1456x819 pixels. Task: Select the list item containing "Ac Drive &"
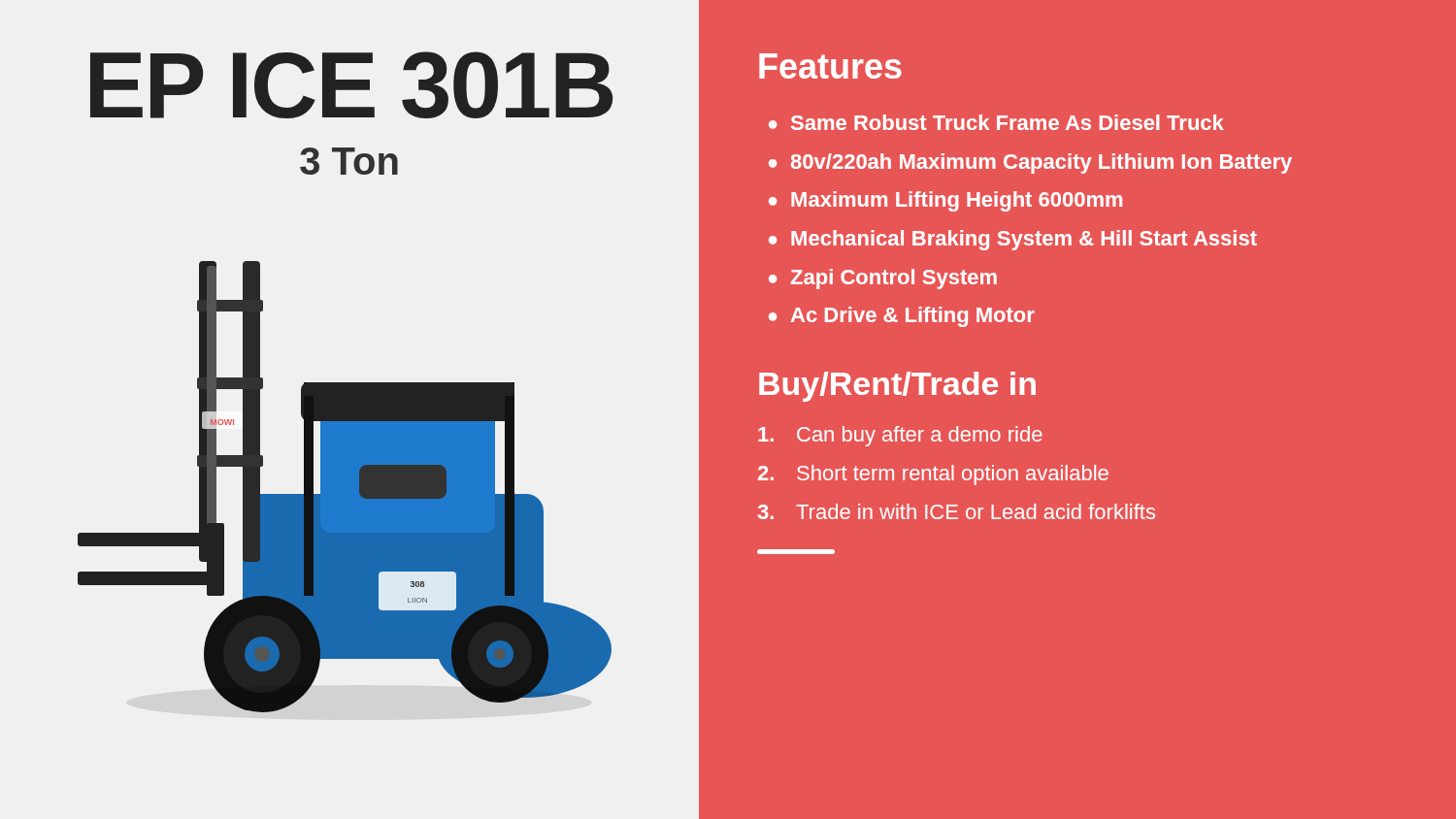(x=912, y=316)
